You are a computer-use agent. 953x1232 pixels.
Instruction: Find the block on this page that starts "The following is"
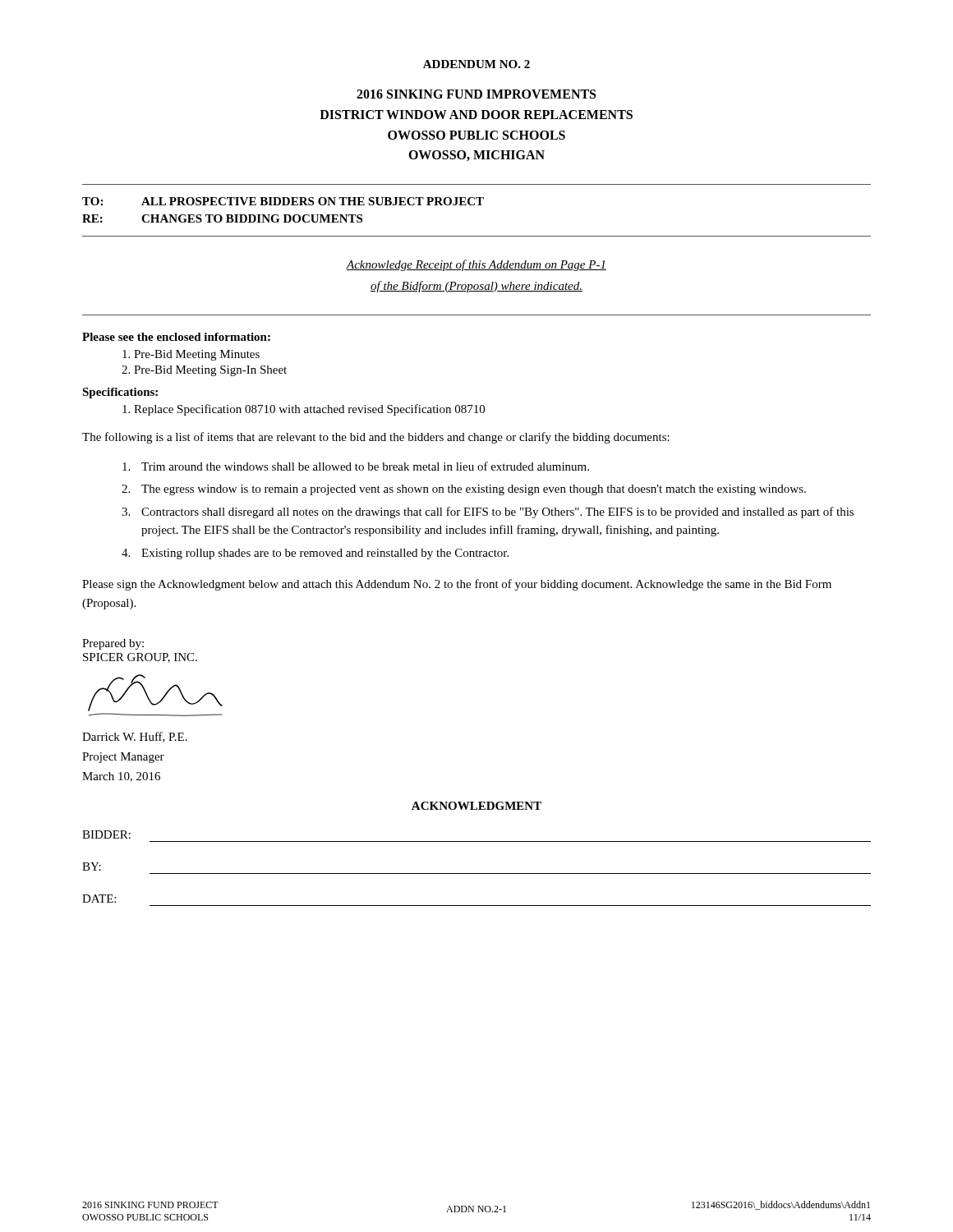(376, 437)
